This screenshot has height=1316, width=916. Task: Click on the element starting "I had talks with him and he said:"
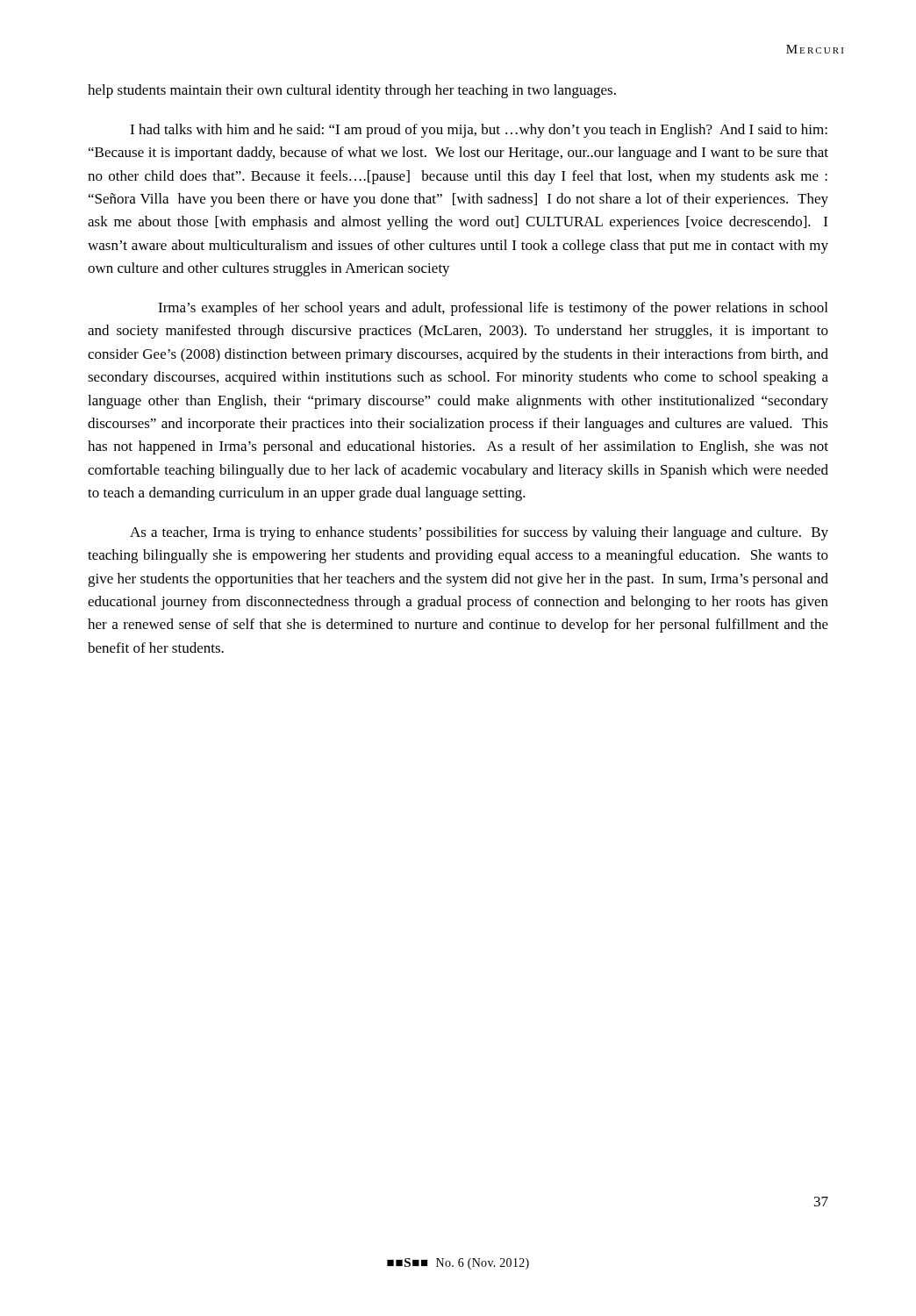coord(458,199)
